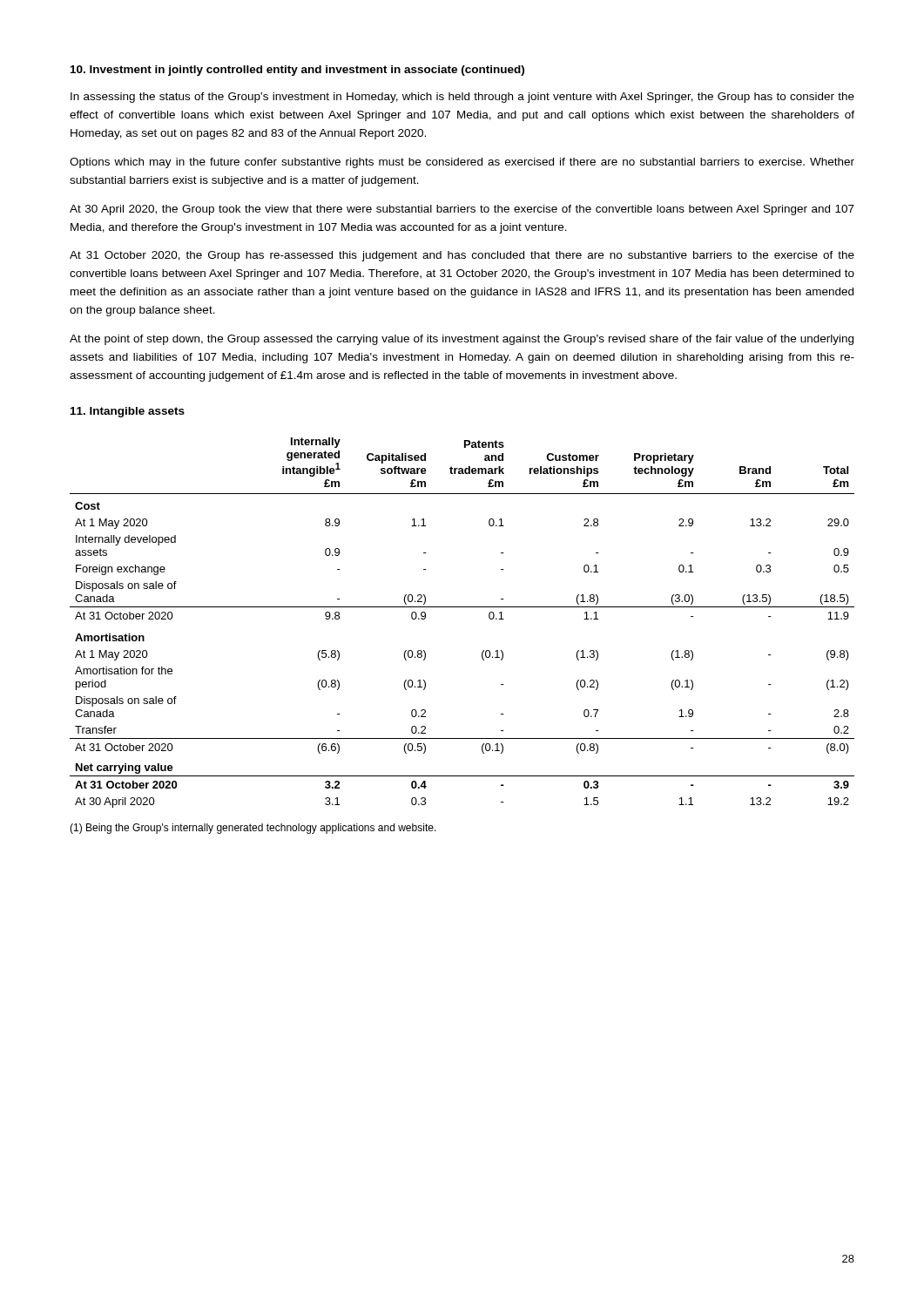This screenshot has height=1307, width=924.
Task: Locate the block of text that opens with "(1) Being the"
Action: pyautogui.click(x=253, y=828)
